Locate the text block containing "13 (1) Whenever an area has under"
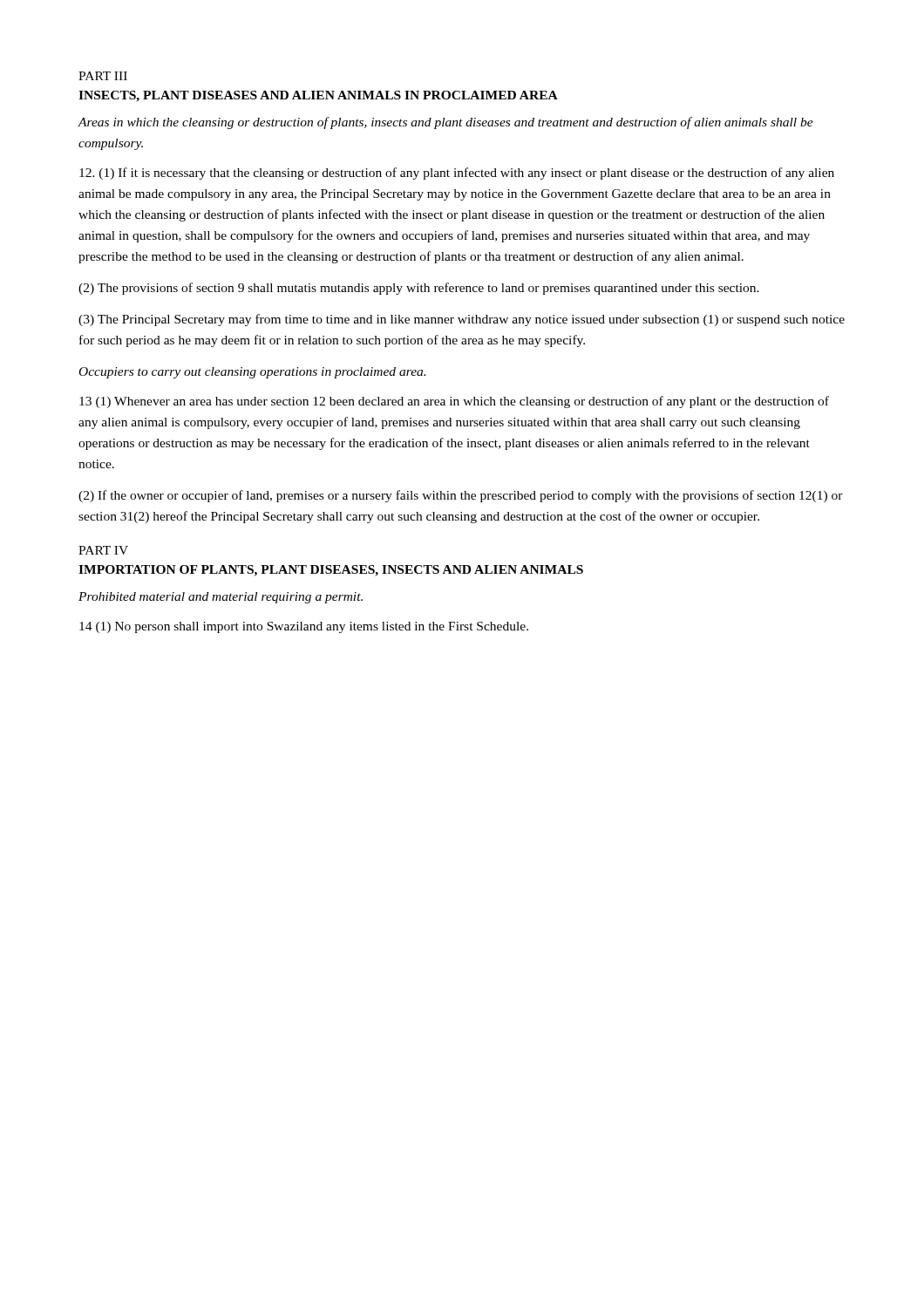Image resolution: width=924 pixels, height=1308 pixels. [x=454, y=432]
